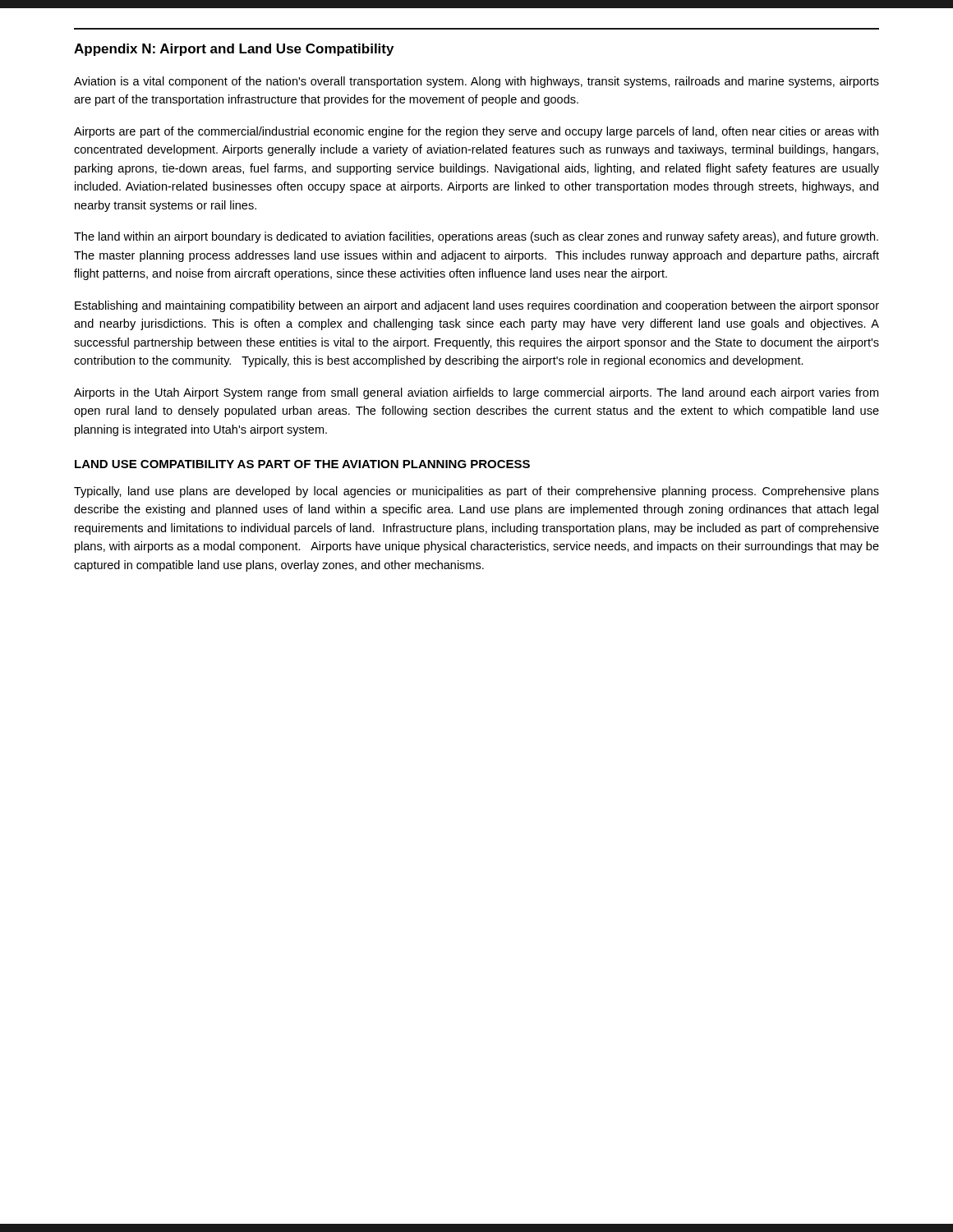Locate the text block that says "Airports are part"

pyautogui.click(x=476, y=168)
